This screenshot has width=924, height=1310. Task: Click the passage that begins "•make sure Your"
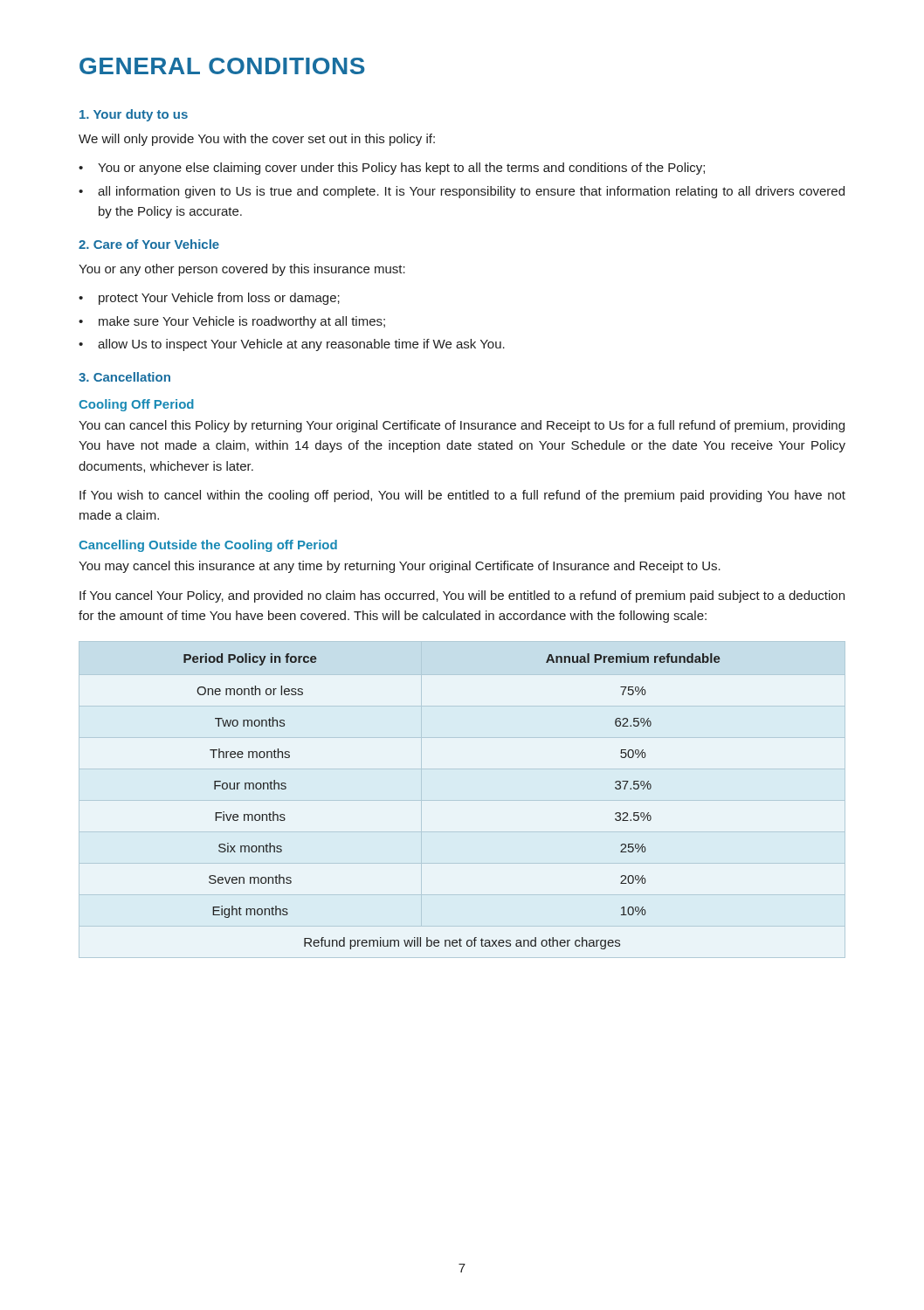232,322
